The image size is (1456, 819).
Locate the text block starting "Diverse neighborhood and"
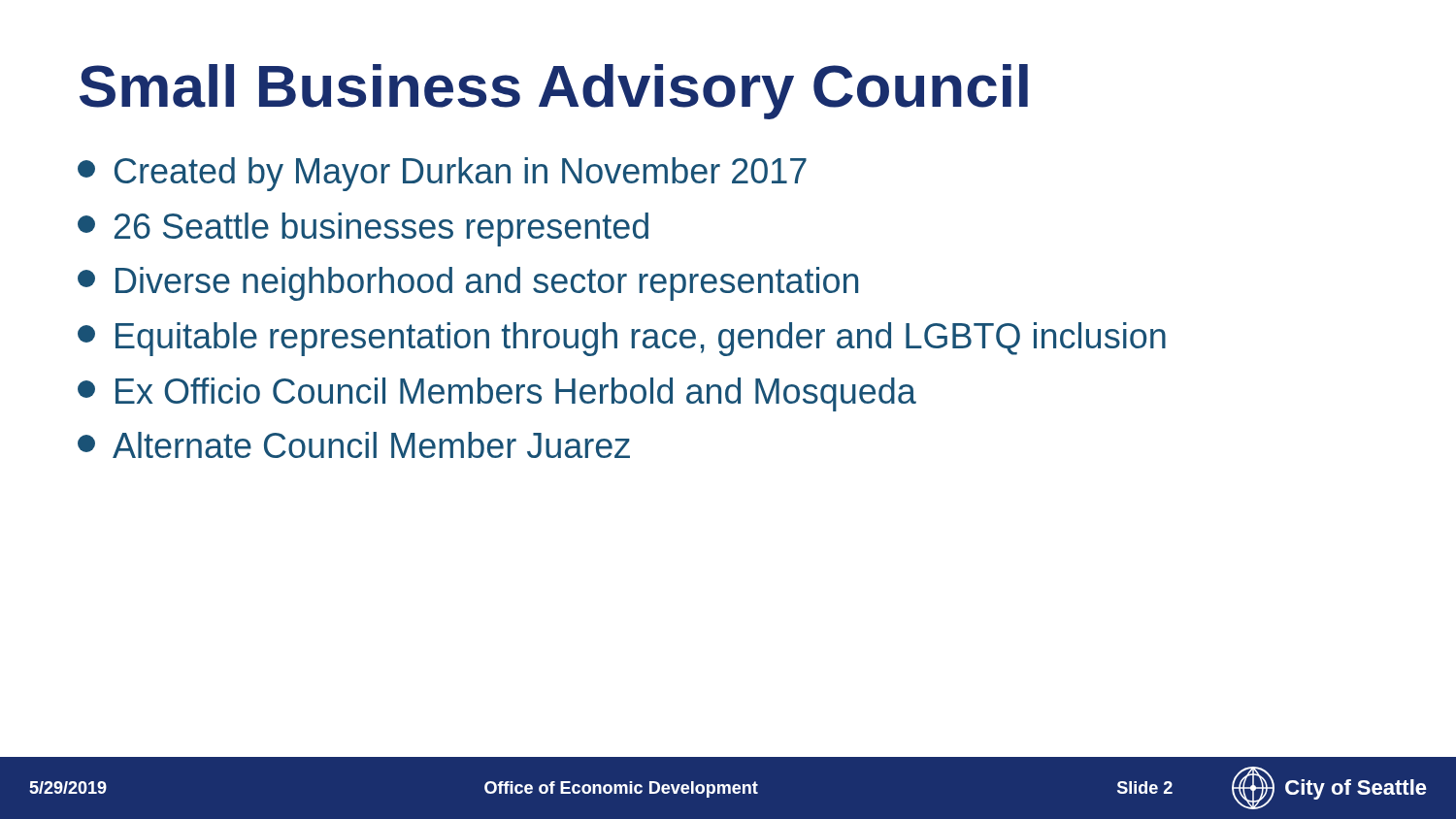pyautogui.click(x=728, y=282)
